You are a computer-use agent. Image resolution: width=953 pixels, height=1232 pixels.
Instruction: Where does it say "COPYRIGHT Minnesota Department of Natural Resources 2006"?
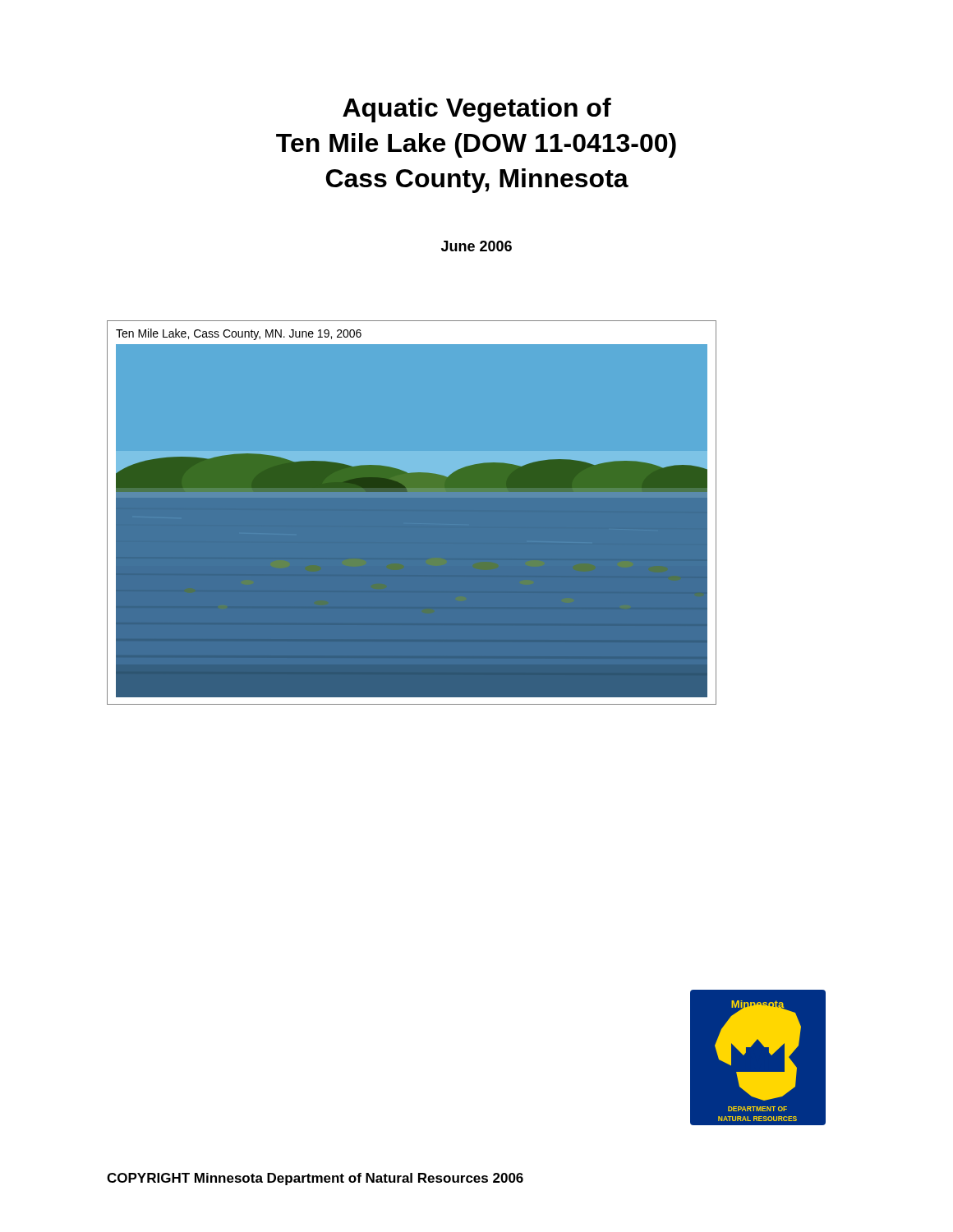click(315, 1179)
